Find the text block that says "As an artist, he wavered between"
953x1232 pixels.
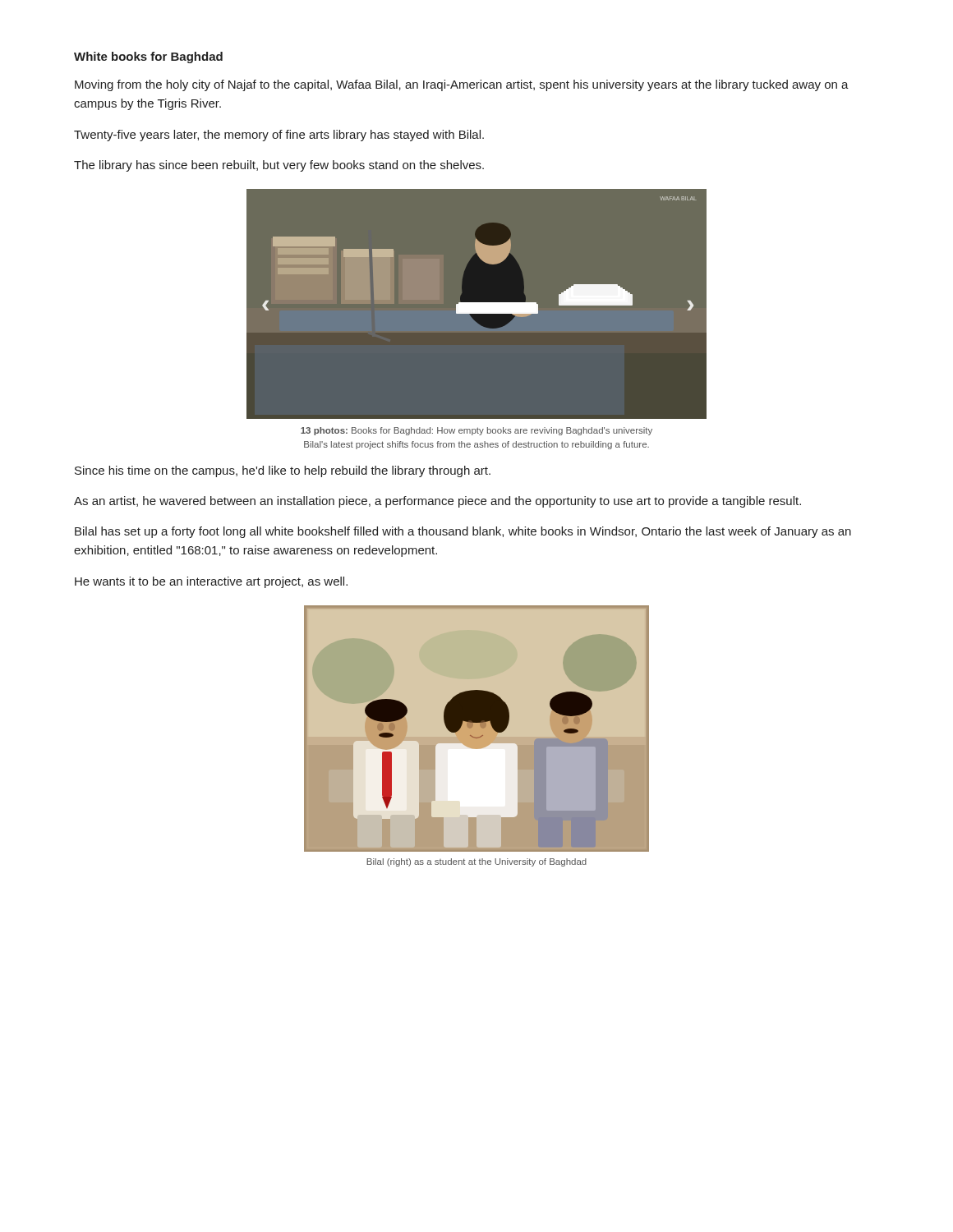tap(438, 500)
